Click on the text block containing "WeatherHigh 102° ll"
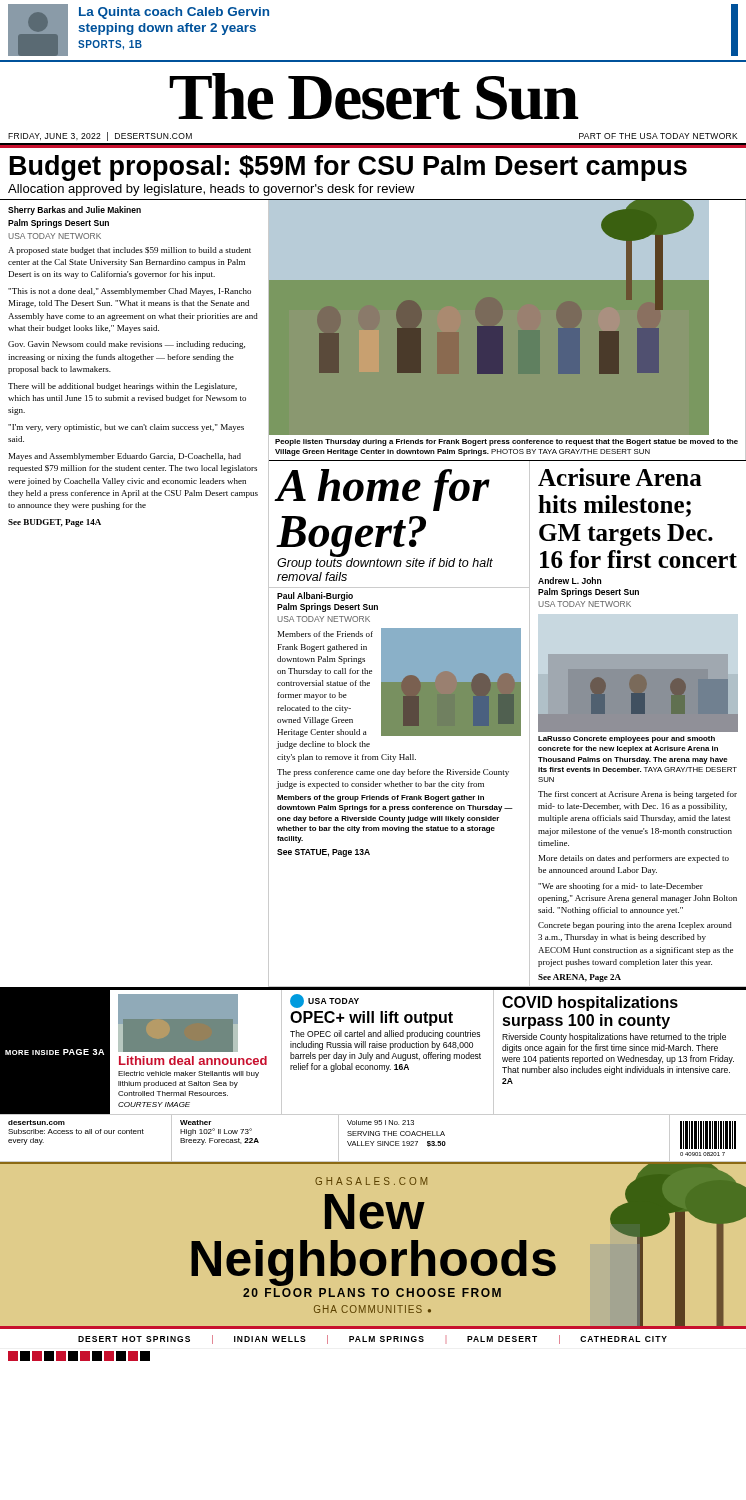The height and width of the screenshot is (1500, 746). [220, 1132]
